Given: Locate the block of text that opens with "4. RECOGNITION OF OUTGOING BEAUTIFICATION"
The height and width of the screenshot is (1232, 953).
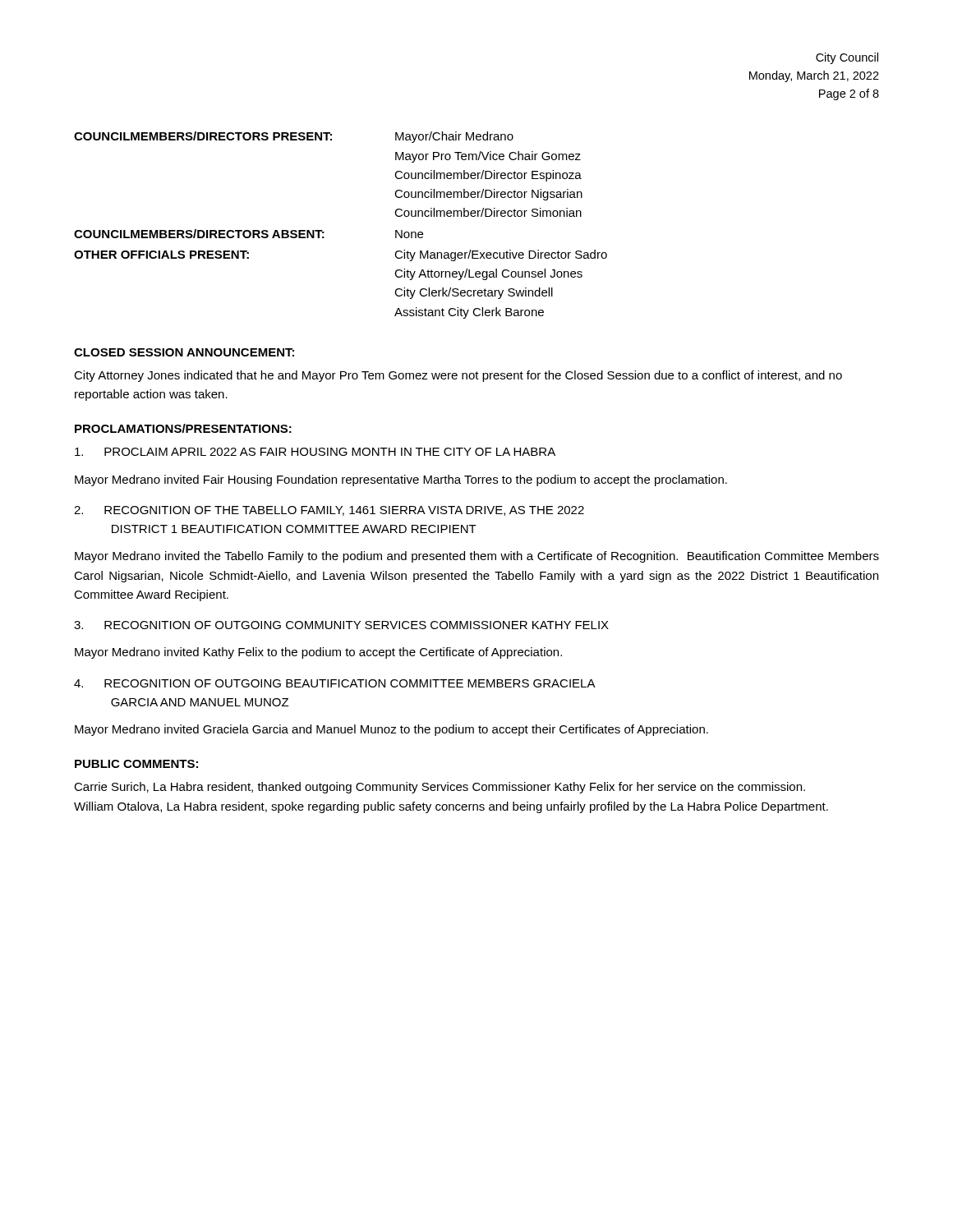Looking at the screenshot, I should [x=476, y=692].
